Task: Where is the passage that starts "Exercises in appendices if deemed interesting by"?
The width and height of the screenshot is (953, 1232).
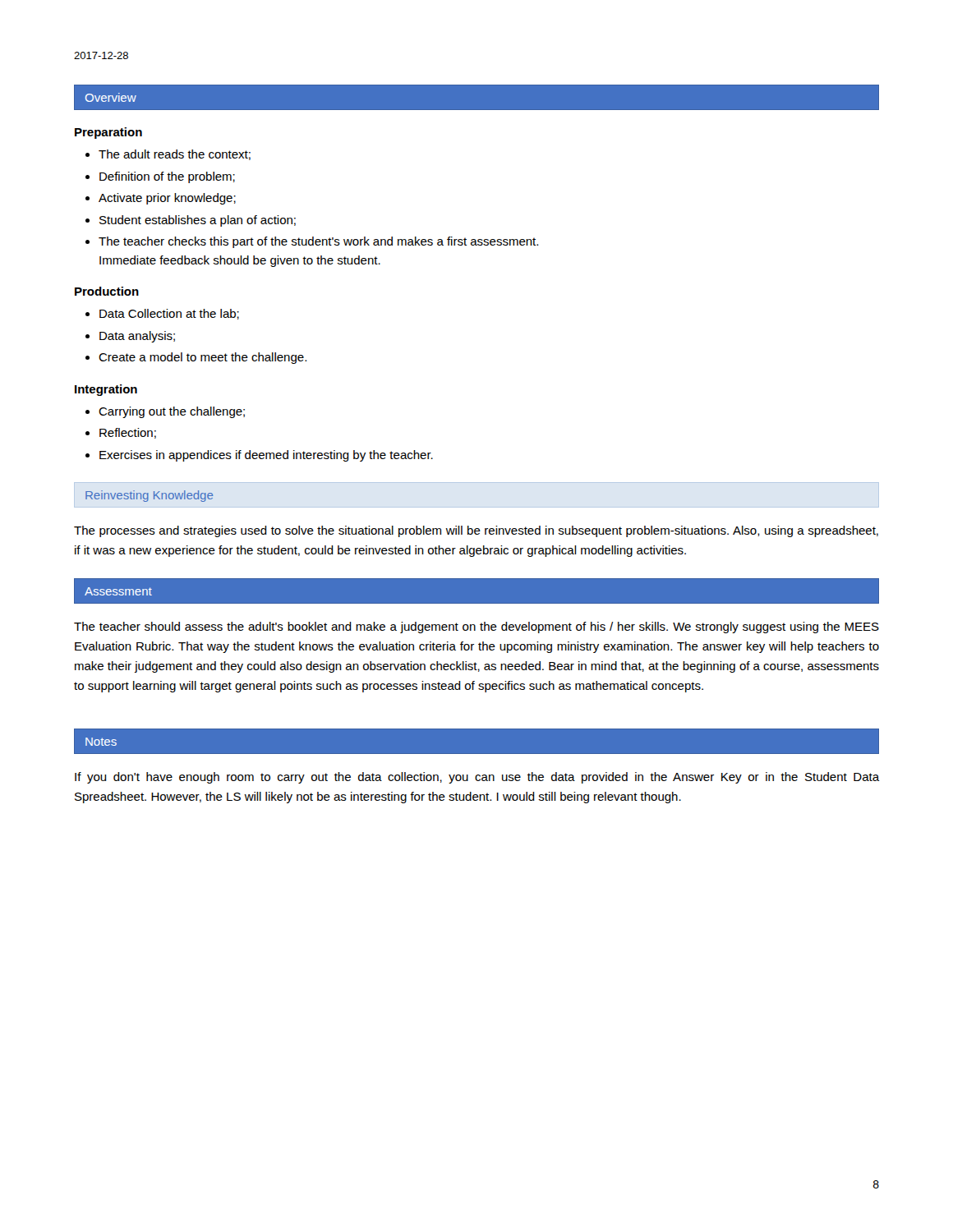Action: click(266, 456)
